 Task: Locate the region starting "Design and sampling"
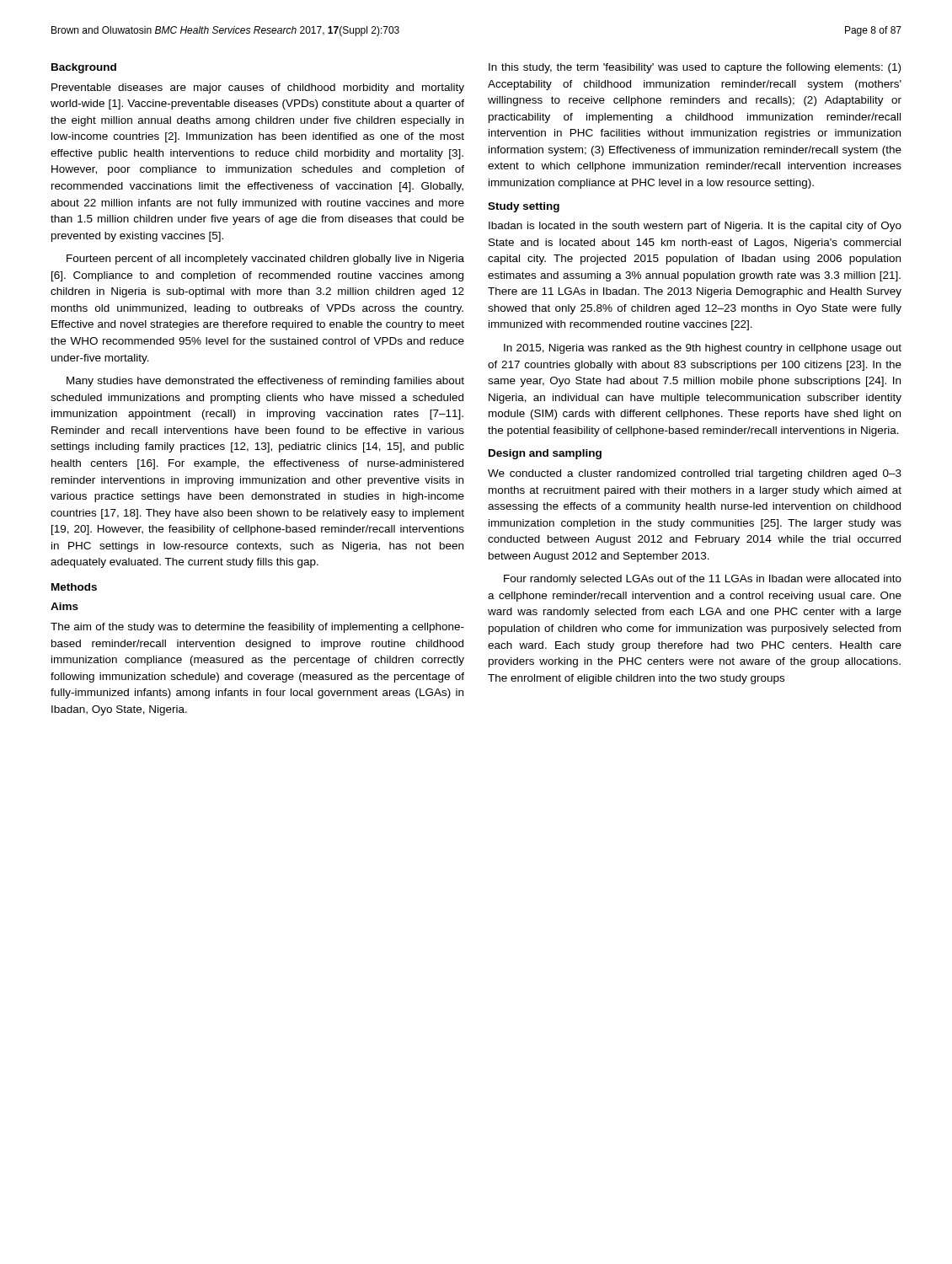[x=545, y=453]
